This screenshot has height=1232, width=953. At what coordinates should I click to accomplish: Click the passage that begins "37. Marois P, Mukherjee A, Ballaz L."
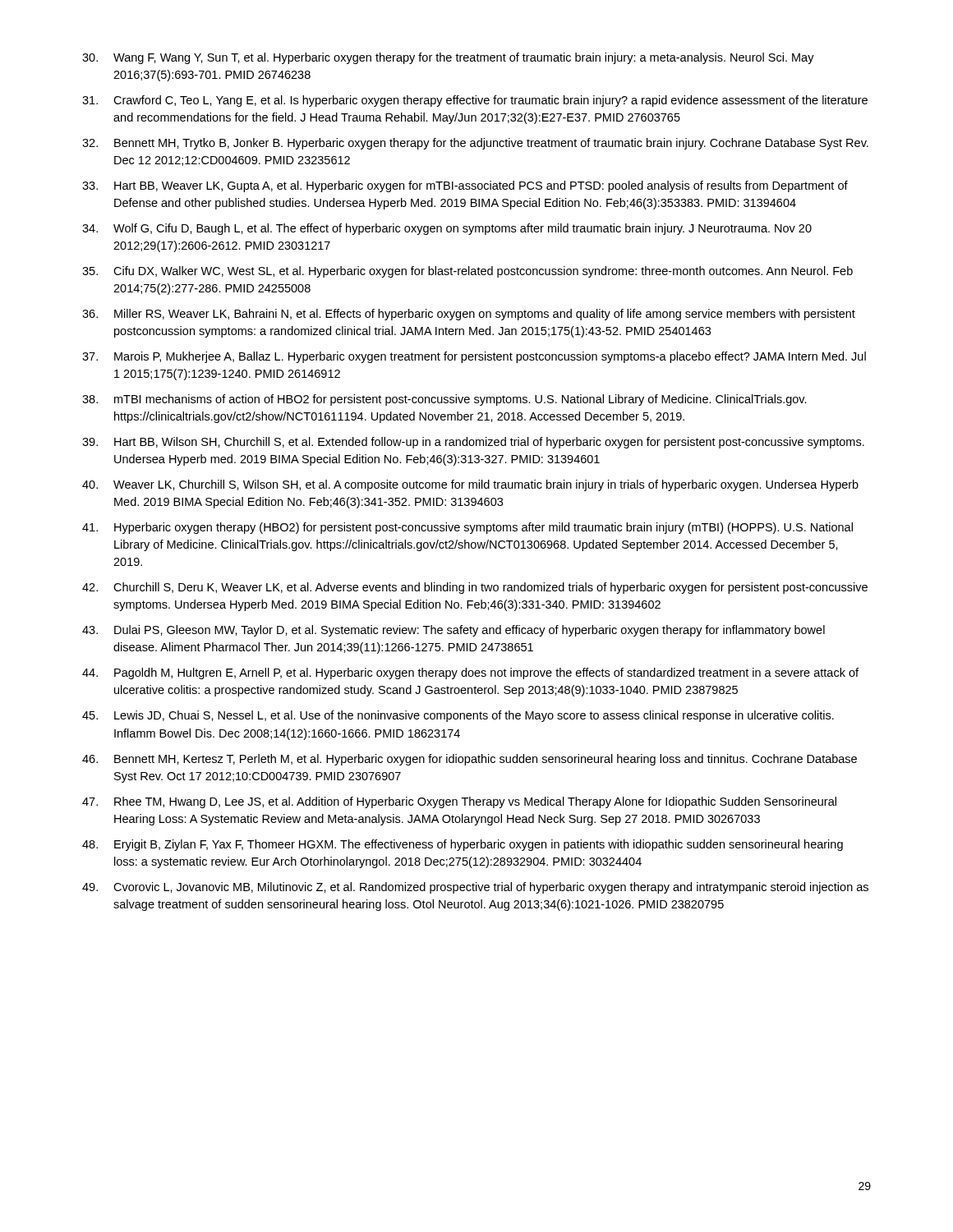click(x=476, y=366)
